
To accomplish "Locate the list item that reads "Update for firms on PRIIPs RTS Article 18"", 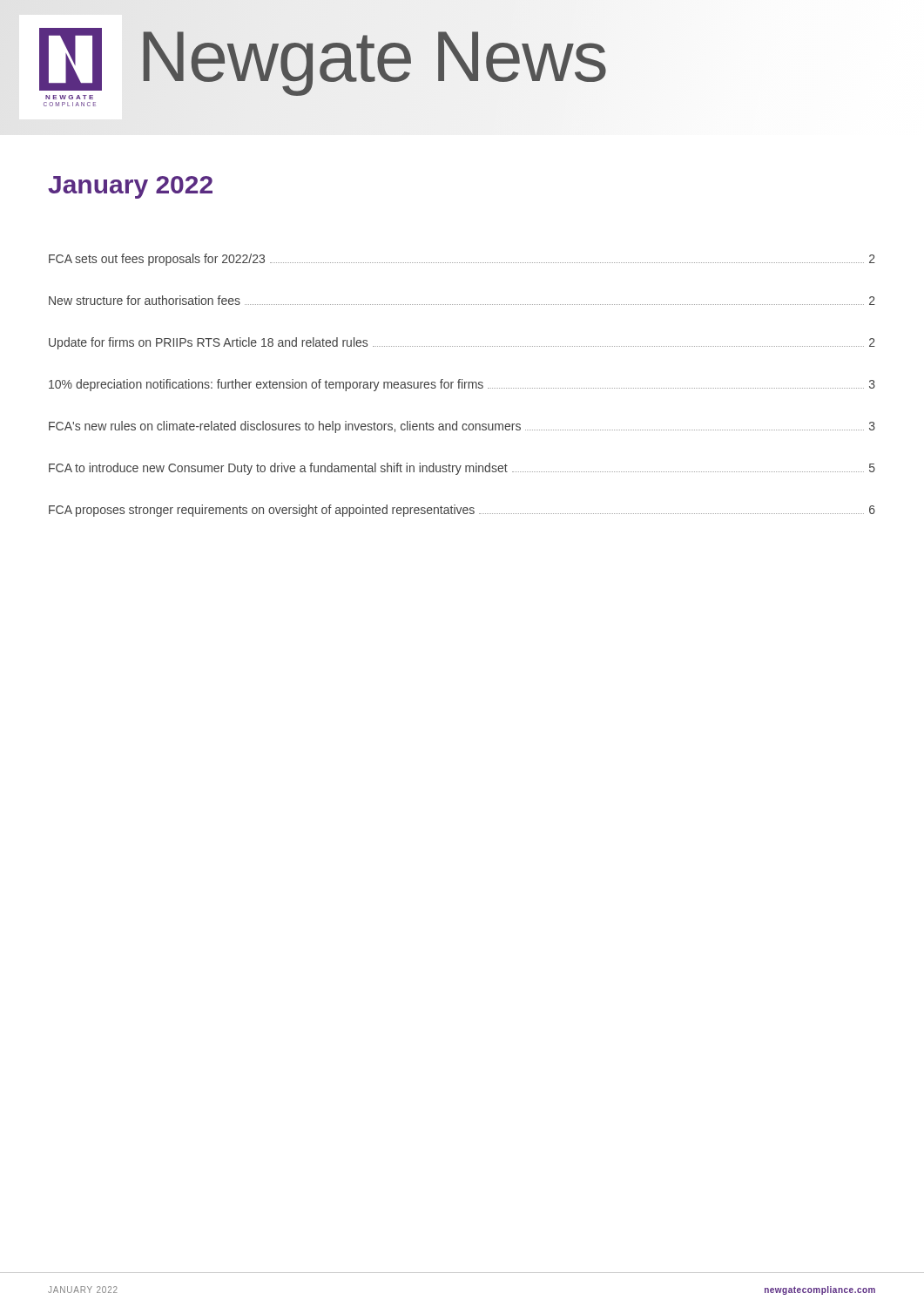I will click(x=462, y=342).
